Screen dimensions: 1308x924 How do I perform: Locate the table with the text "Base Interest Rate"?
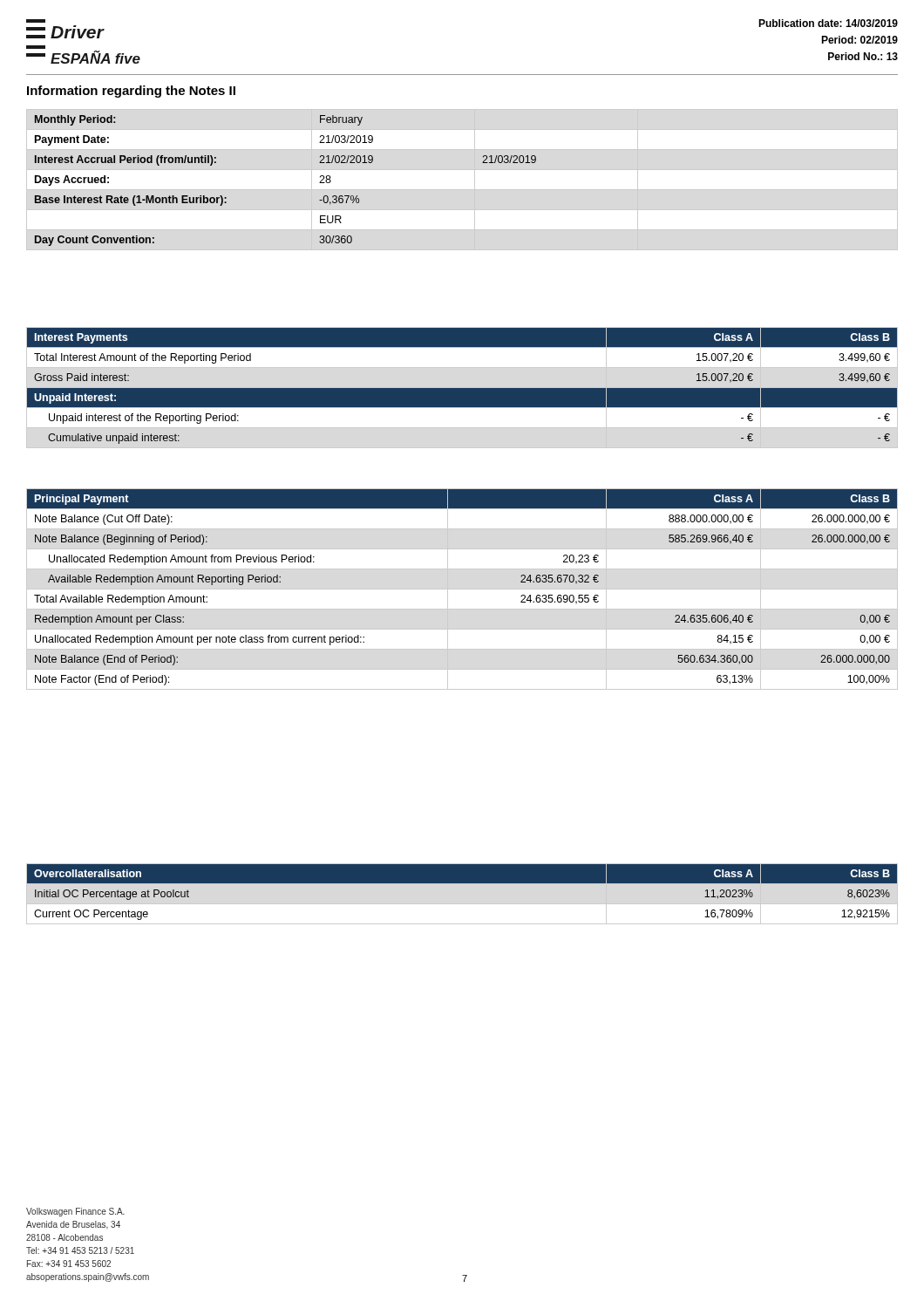coord(462,180)
